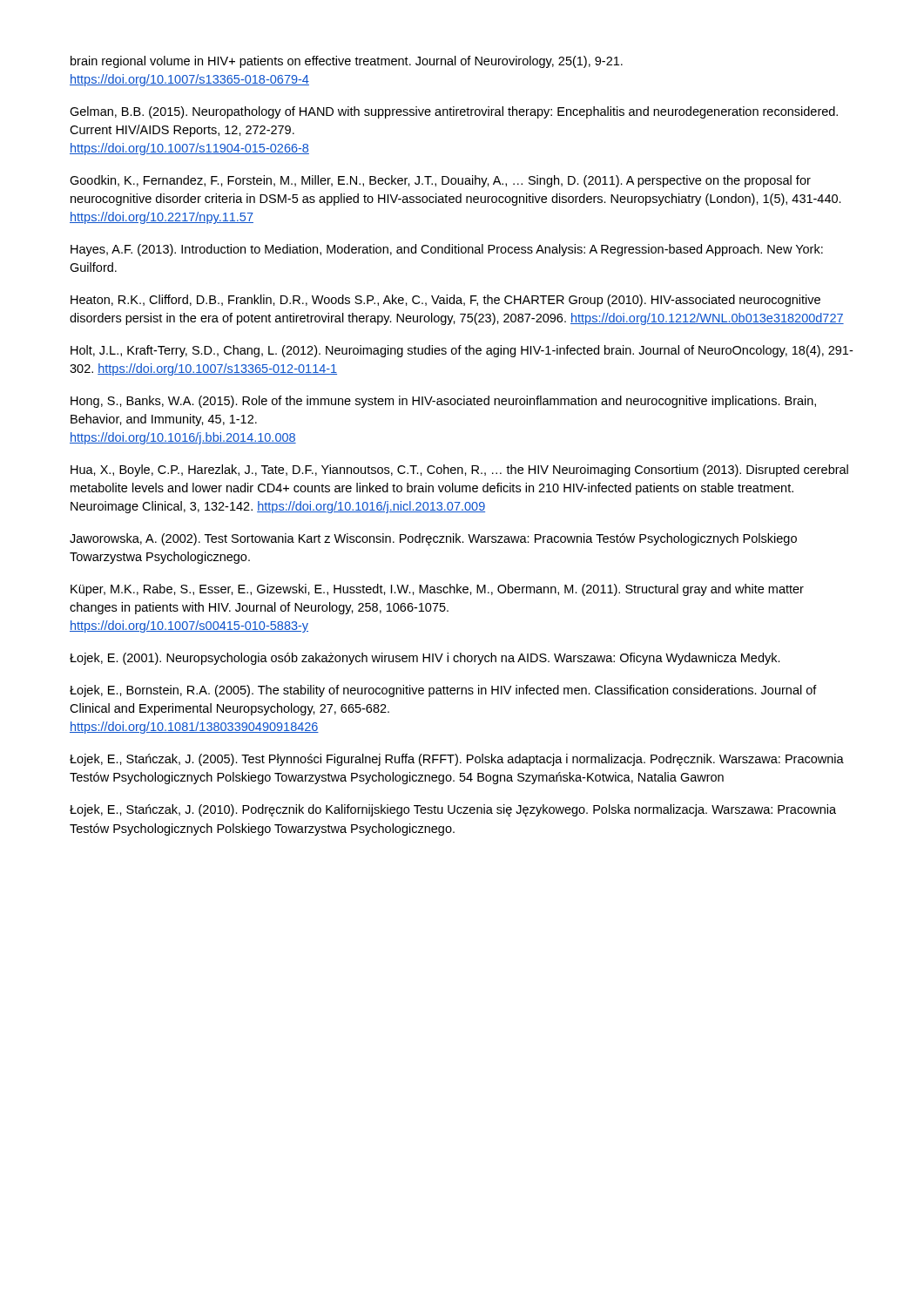This screenshot has height=1307, width=924.
Task: Locate the text block that reads "Heaton, R.K., Clifford, D.B., Franklin, D.R.,"
Action: pyautogui.click(x=457, y=309)
